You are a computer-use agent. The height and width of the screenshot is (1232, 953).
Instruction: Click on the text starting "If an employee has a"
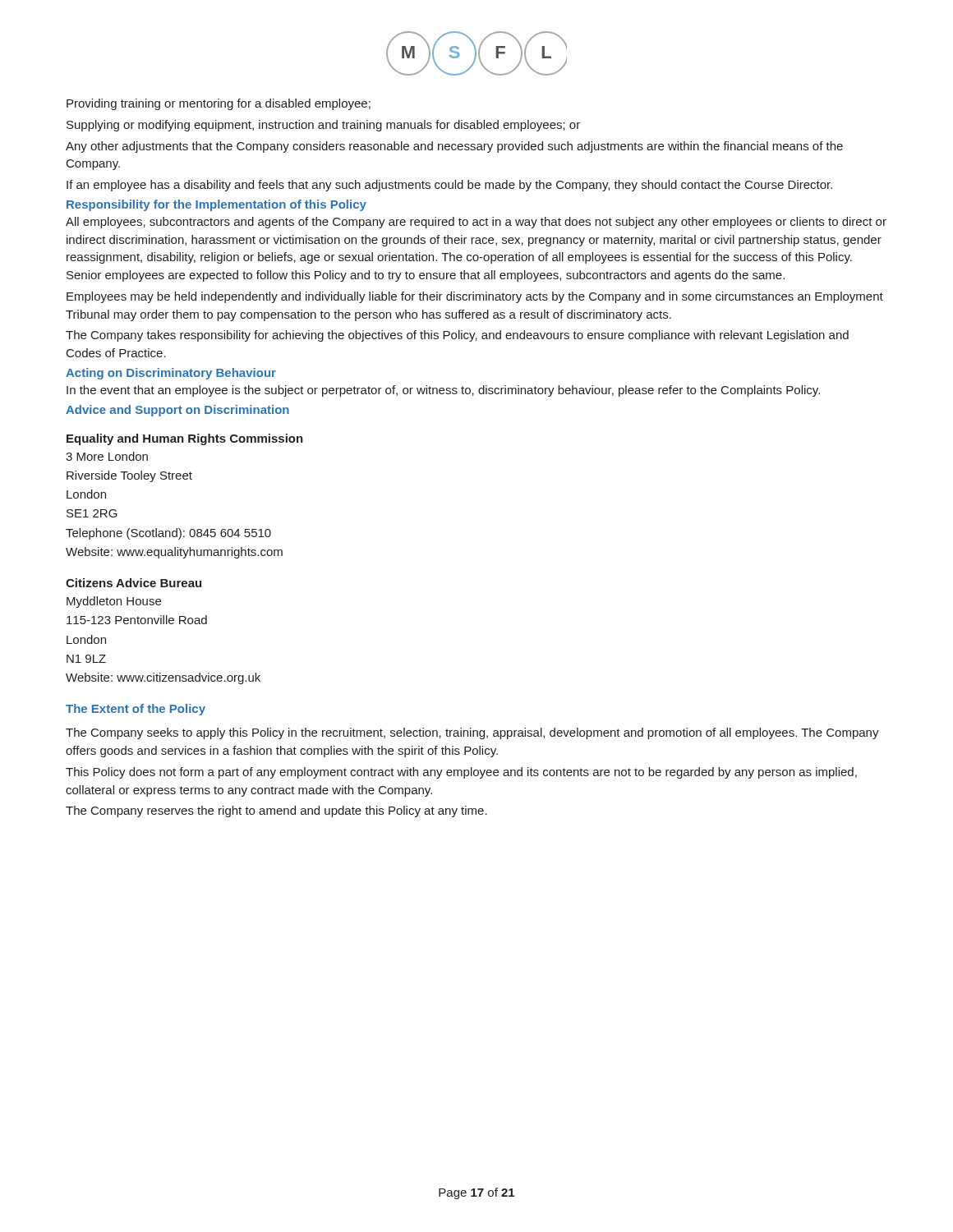click(x=450, y=184)
